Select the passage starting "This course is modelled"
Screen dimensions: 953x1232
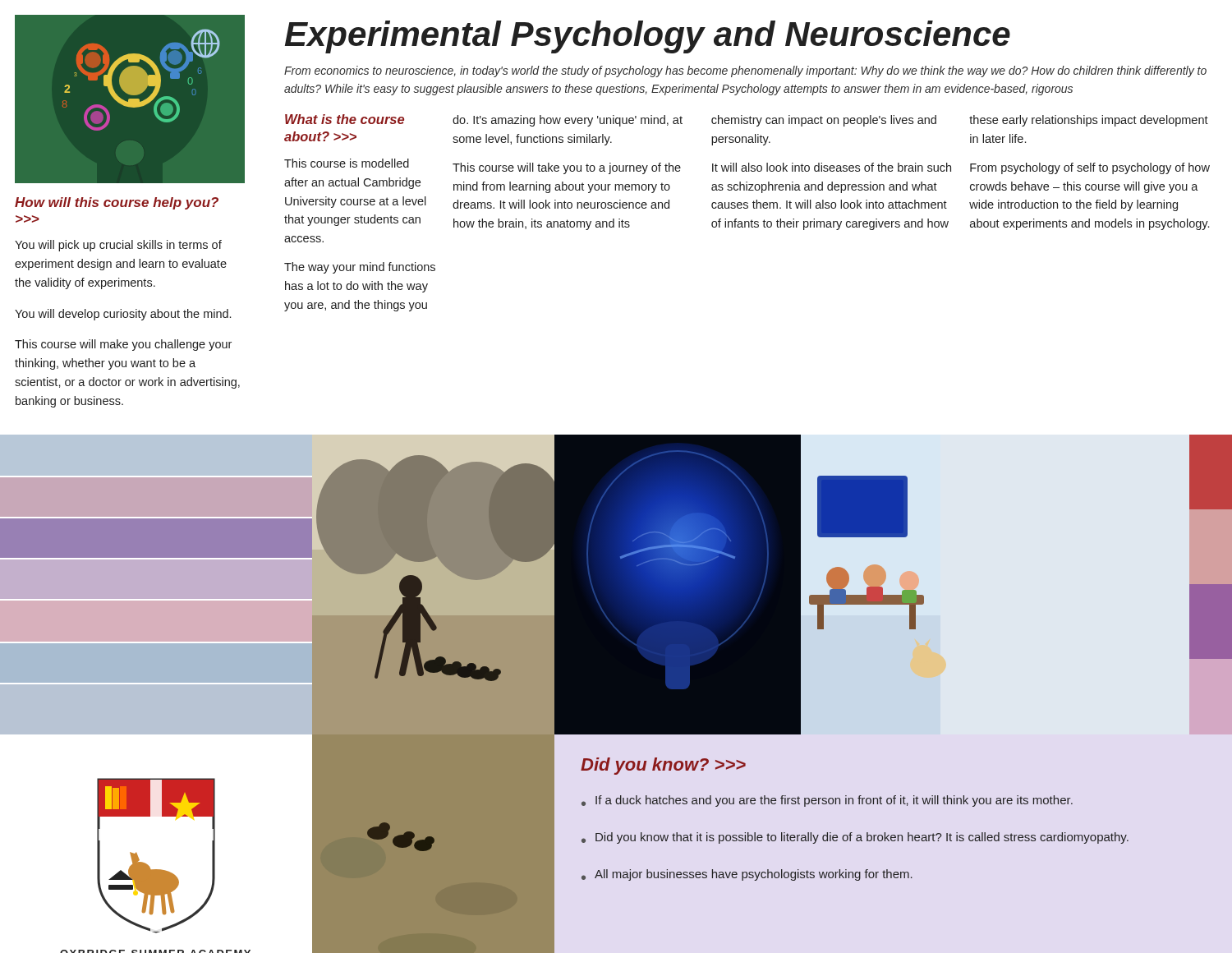pyautogui.click(x=355, y=201)
